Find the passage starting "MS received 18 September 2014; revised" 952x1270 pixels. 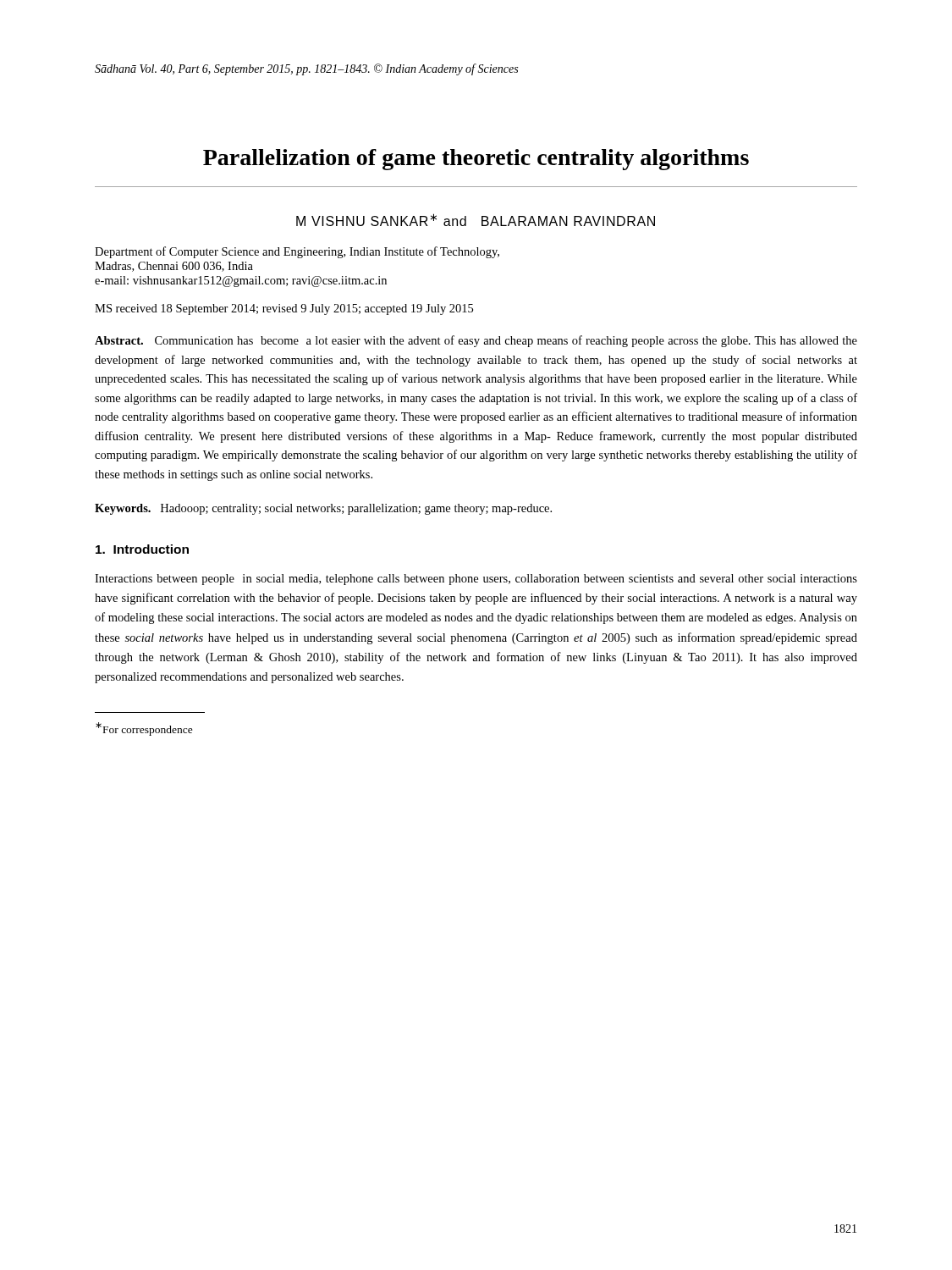pyautogui.click(x=284, y=308)
